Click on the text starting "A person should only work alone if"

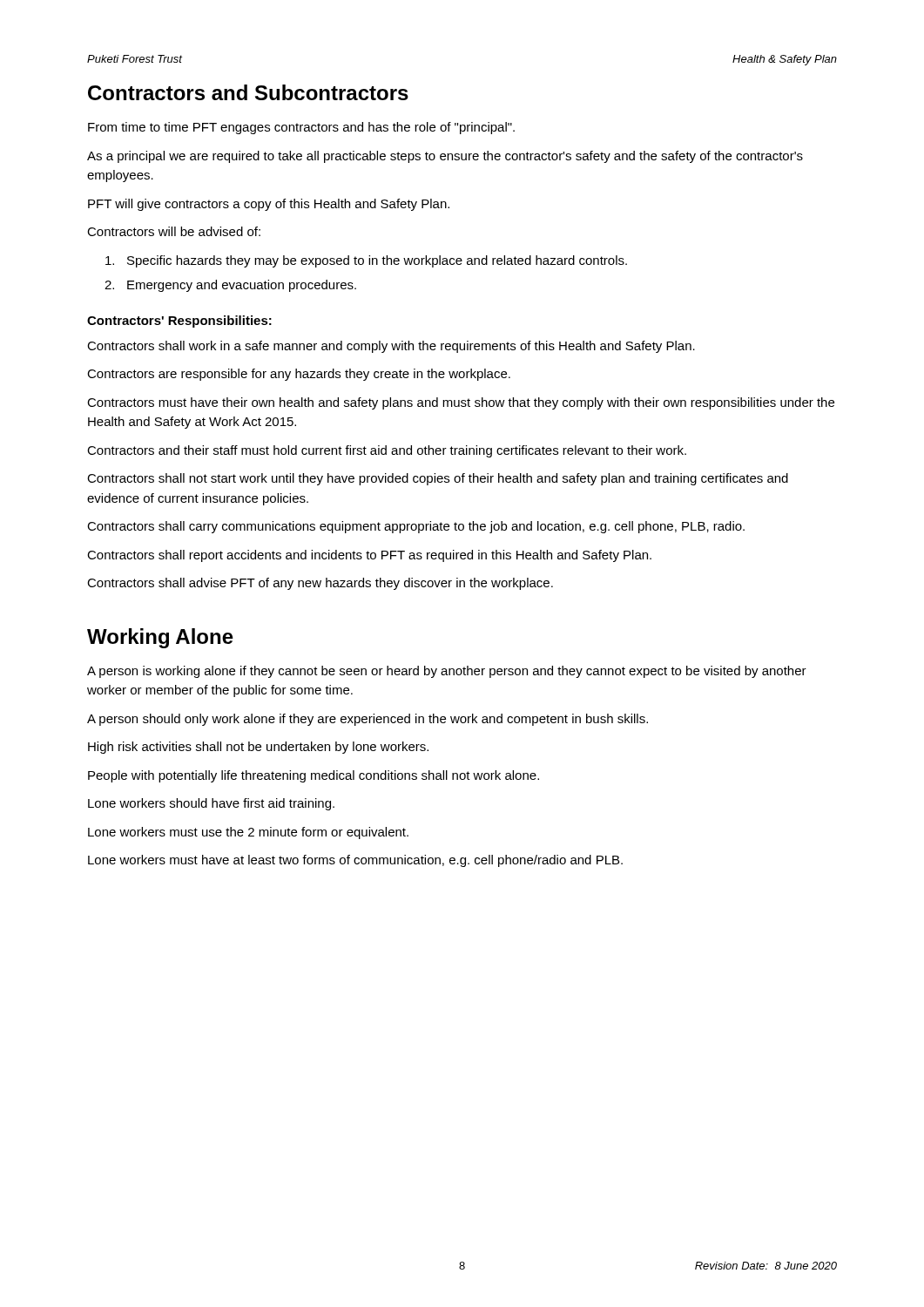[368, 718]
